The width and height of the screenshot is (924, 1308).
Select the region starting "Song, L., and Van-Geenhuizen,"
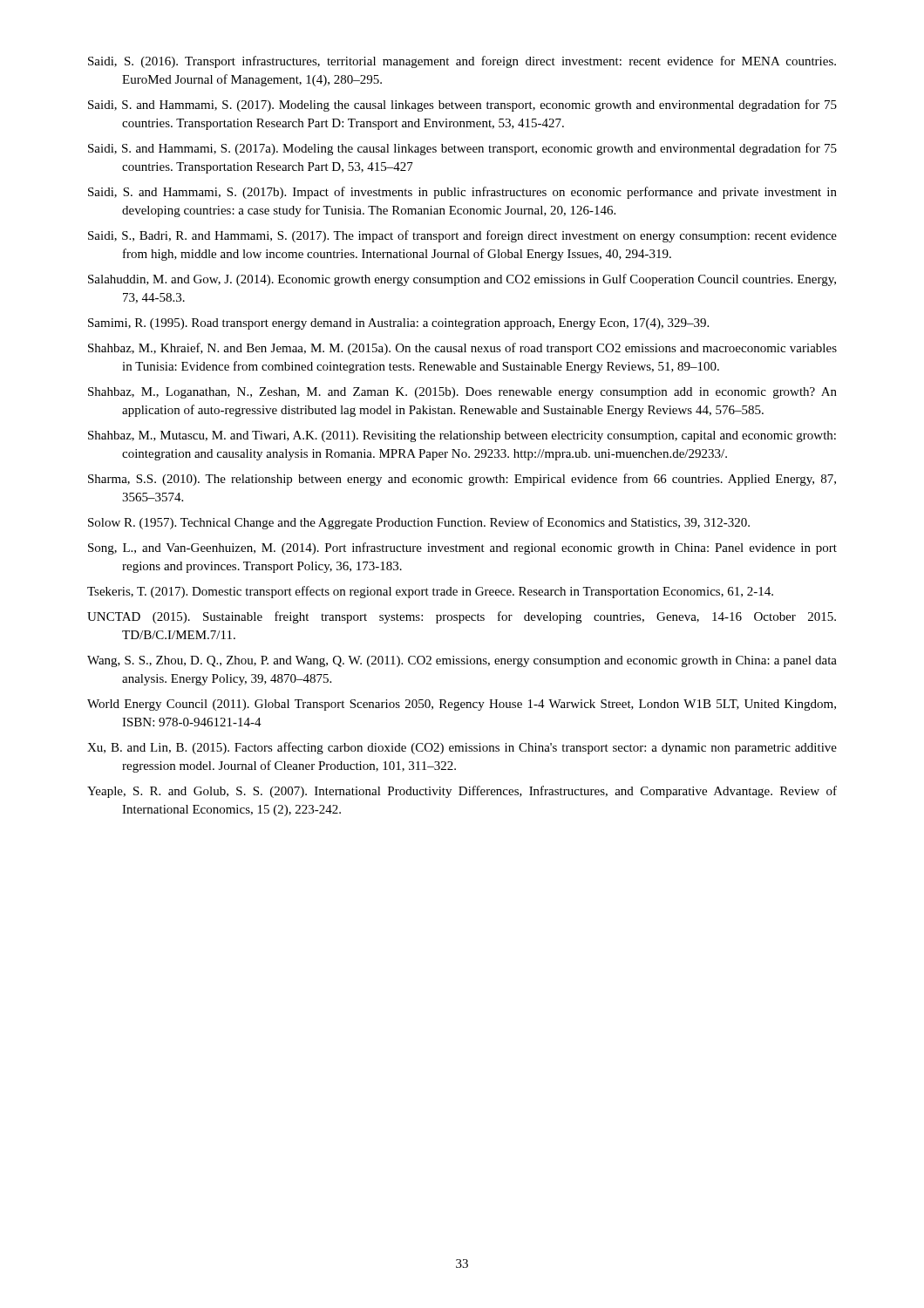(462, 557)
